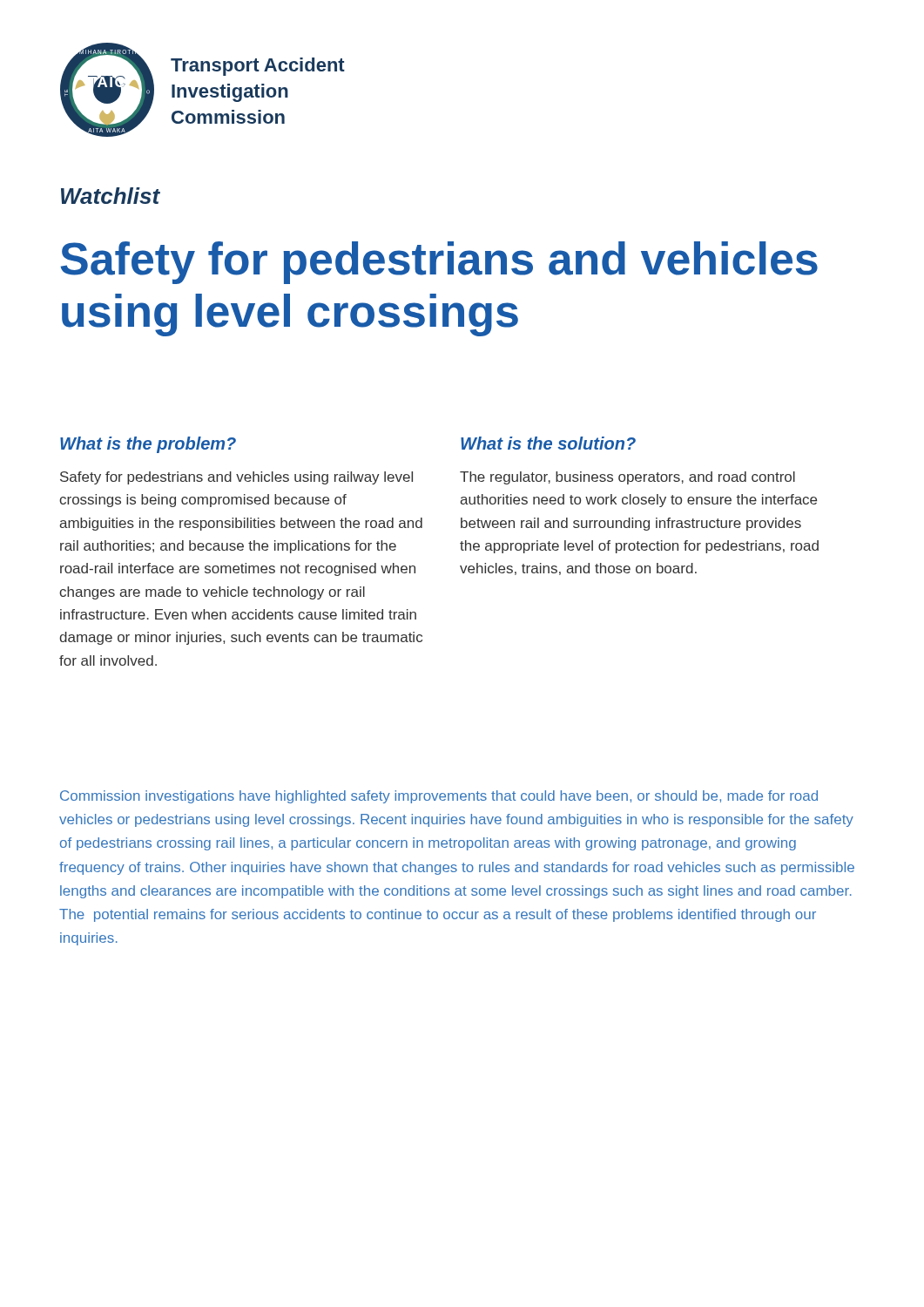The width and height of the screenshot is (924, 1307).
Task: Locate the text block that reads "Commission investigations have highlighted"
Action: [457, 867]
